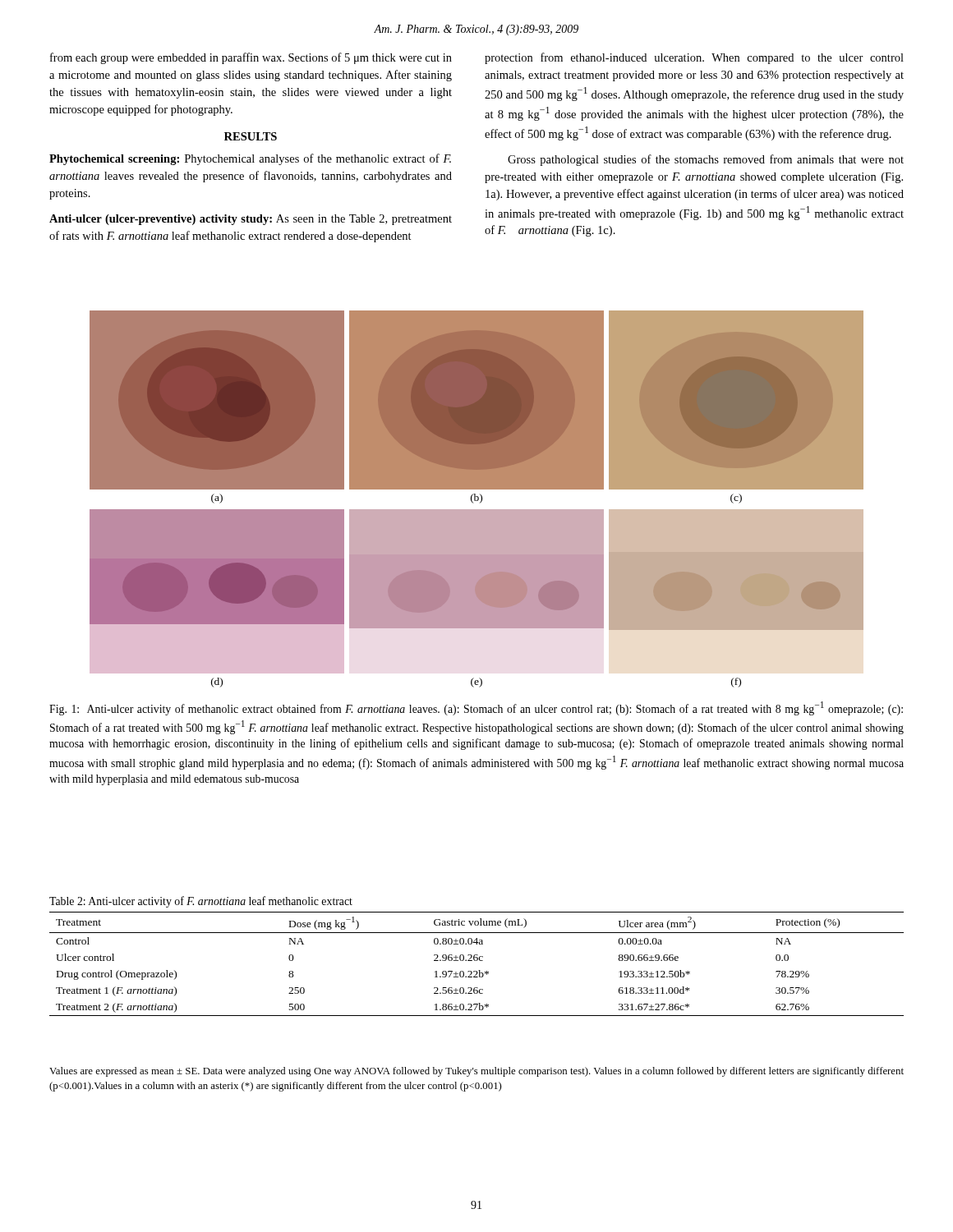
Task: Select the element starting "Fig. 1: Anti-ulcer activity"
Action: (x=476, y=743)
